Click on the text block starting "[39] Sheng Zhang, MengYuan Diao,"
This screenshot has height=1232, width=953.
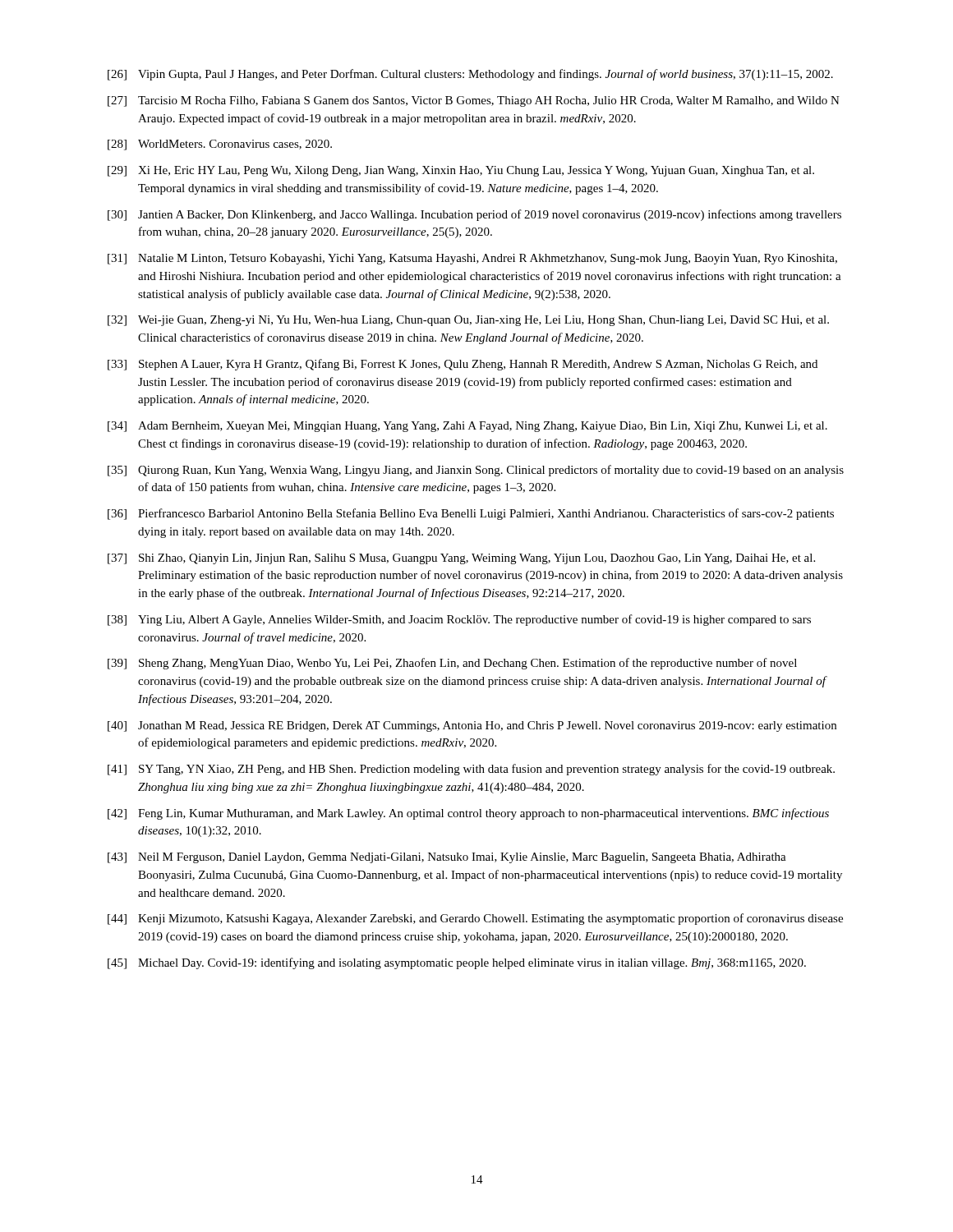(476, 682)
